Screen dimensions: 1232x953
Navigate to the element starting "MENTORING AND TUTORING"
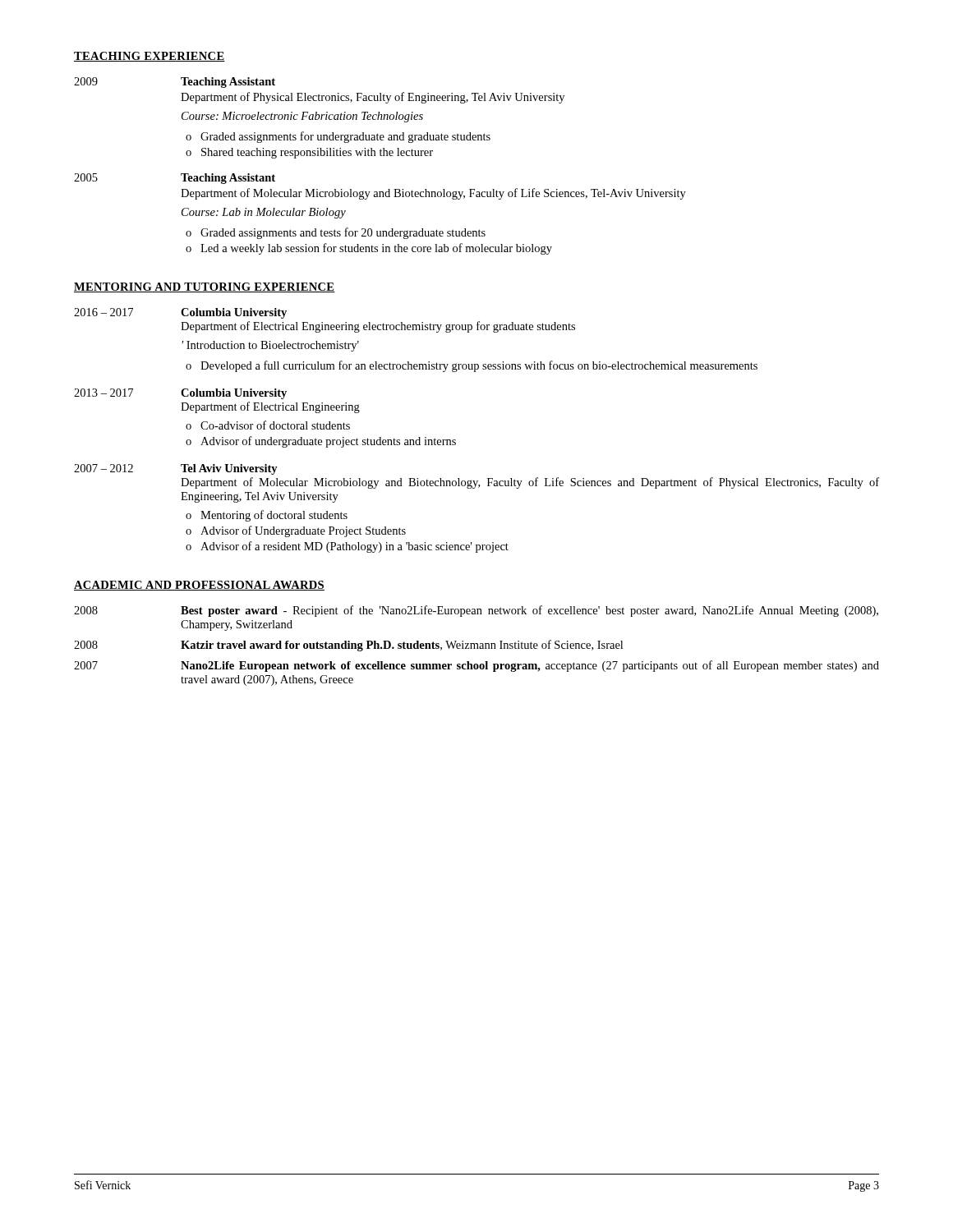point(204,287)
